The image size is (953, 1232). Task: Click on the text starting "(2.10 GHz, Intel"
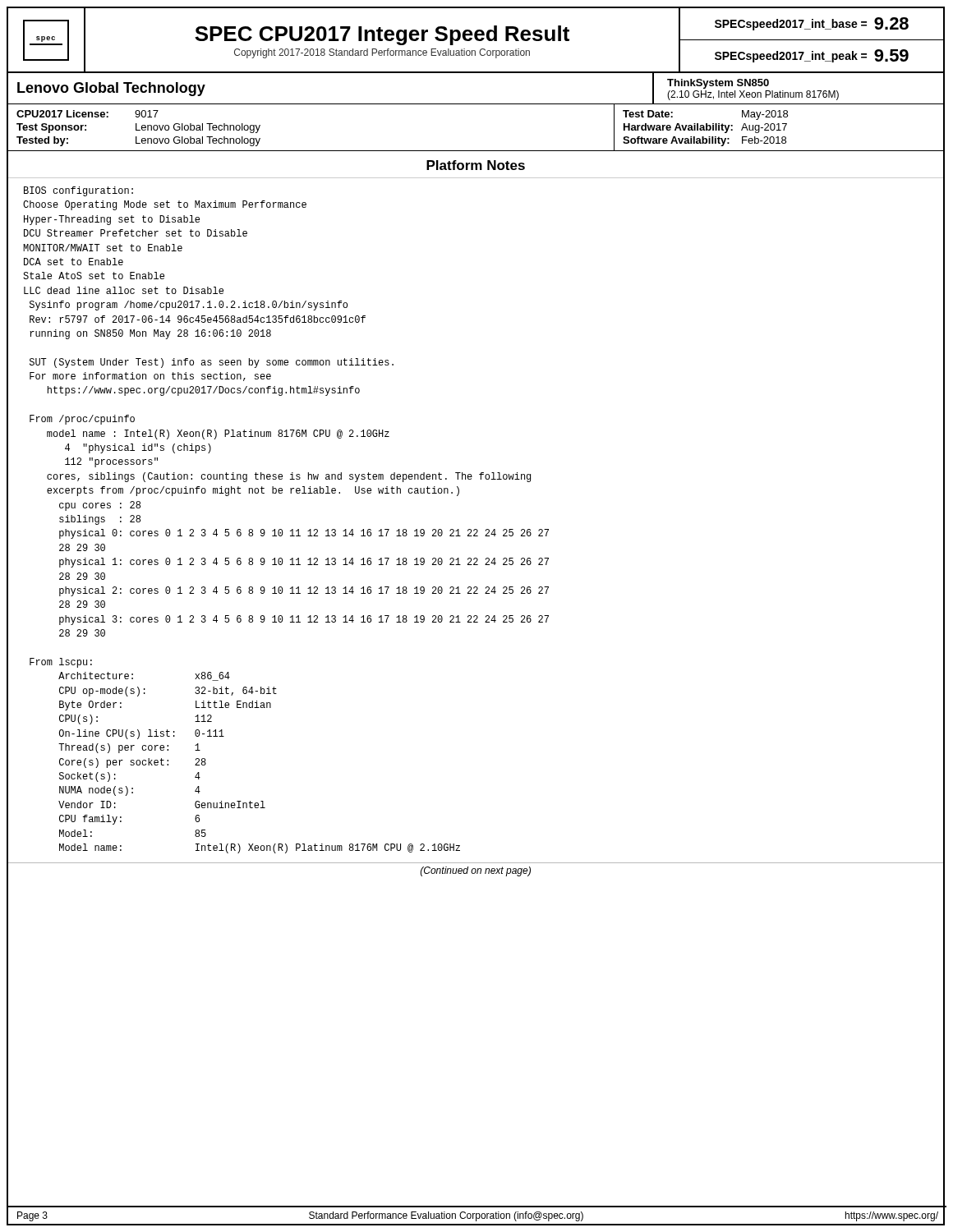753,94
